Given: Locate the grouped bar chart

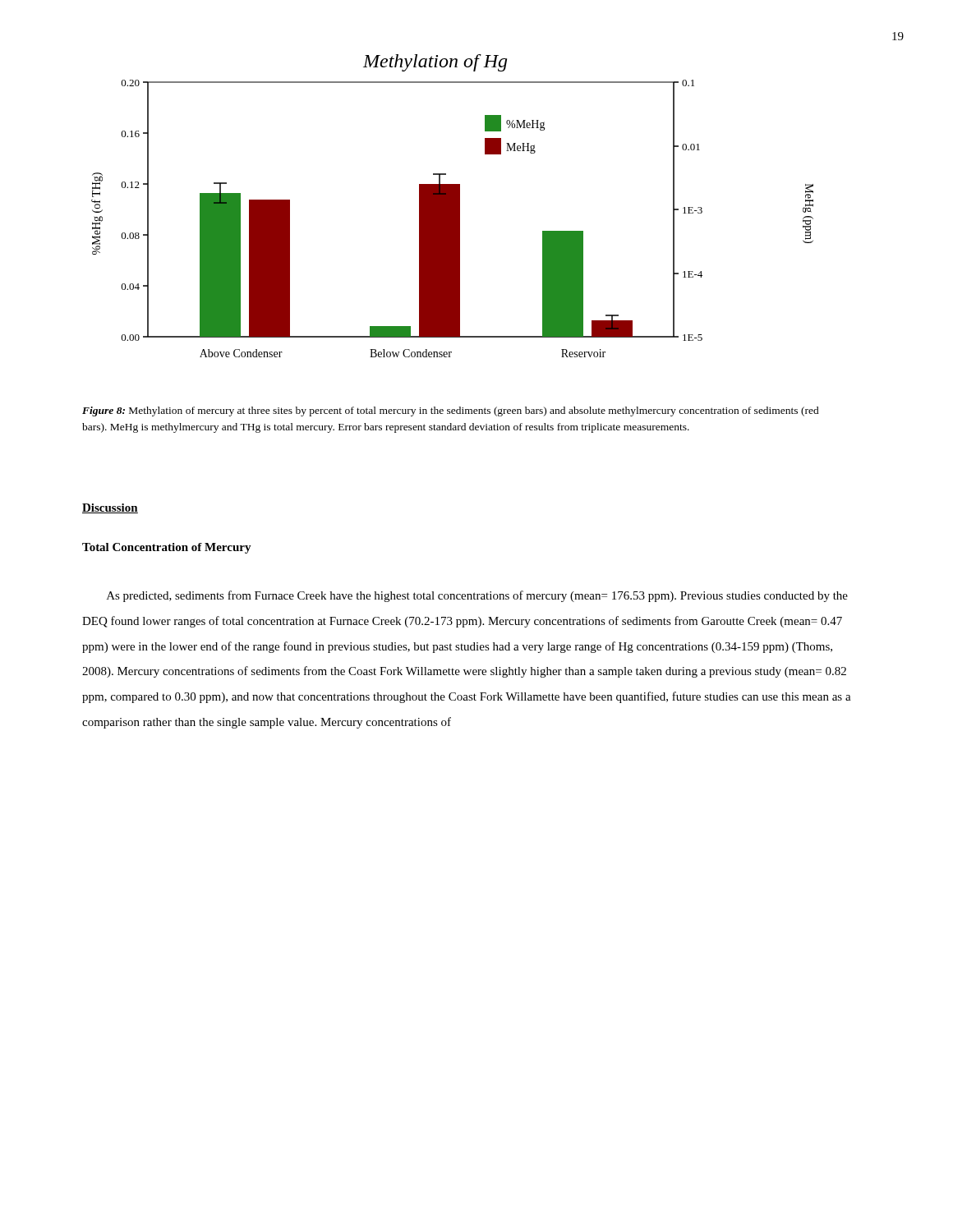Looking at the screenshot, I should [452, 219].
